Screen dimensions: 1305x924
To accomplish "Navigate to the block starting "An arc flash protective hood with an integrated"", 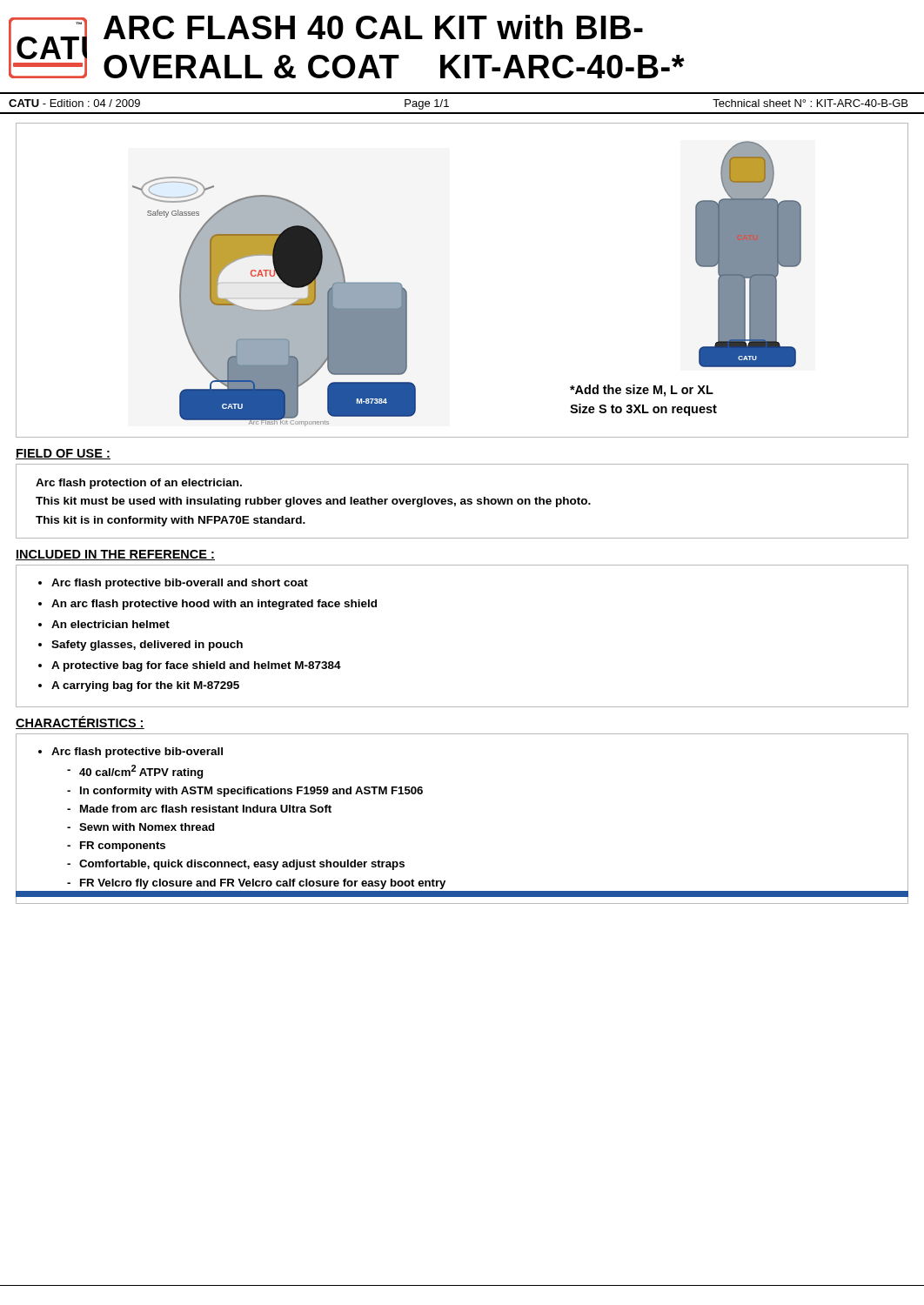I will pyautogui.click(x=215, y=603).
